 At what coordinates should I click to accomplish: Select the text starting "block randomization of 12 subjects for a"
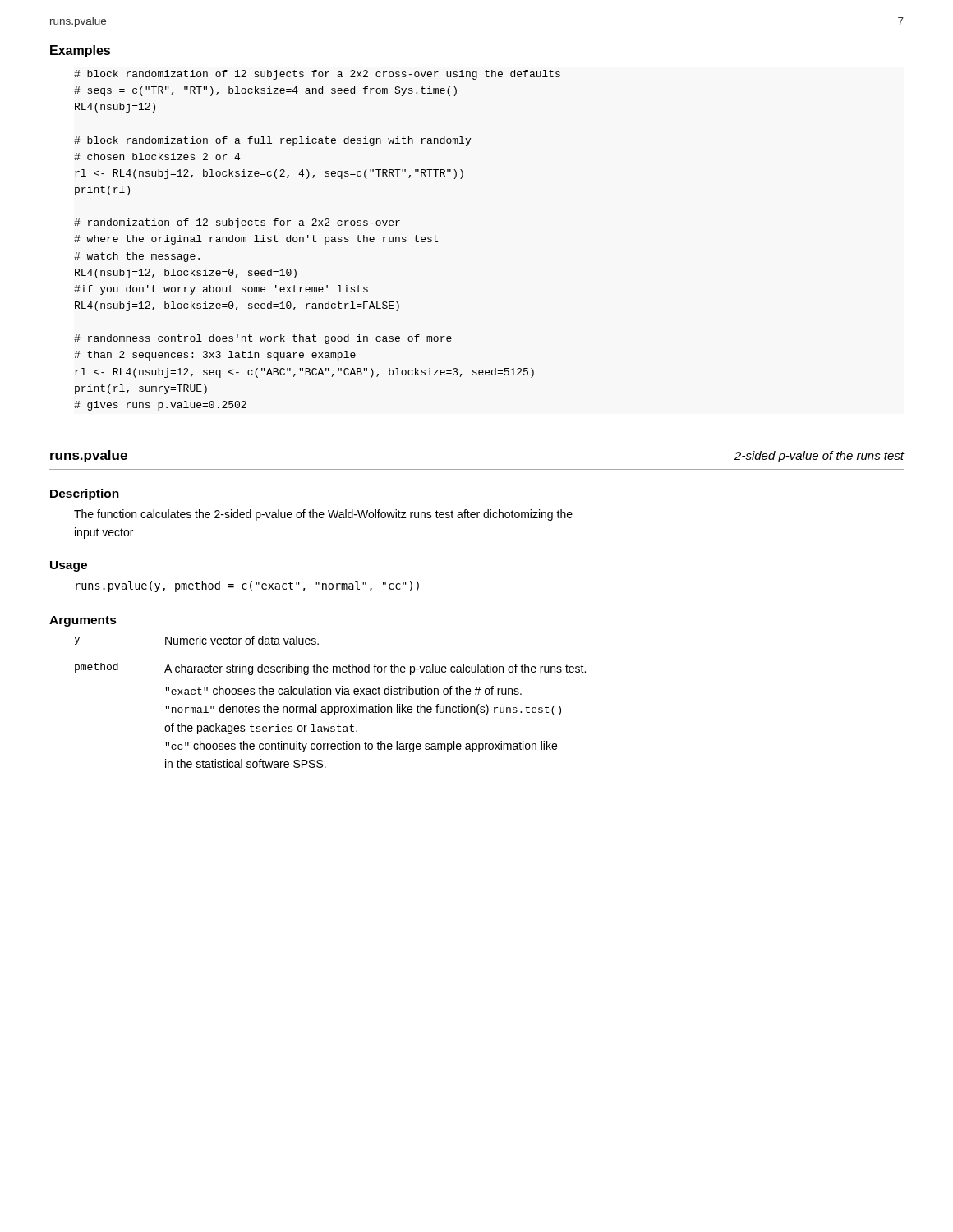pyautogui.click(x=317, y=75)
